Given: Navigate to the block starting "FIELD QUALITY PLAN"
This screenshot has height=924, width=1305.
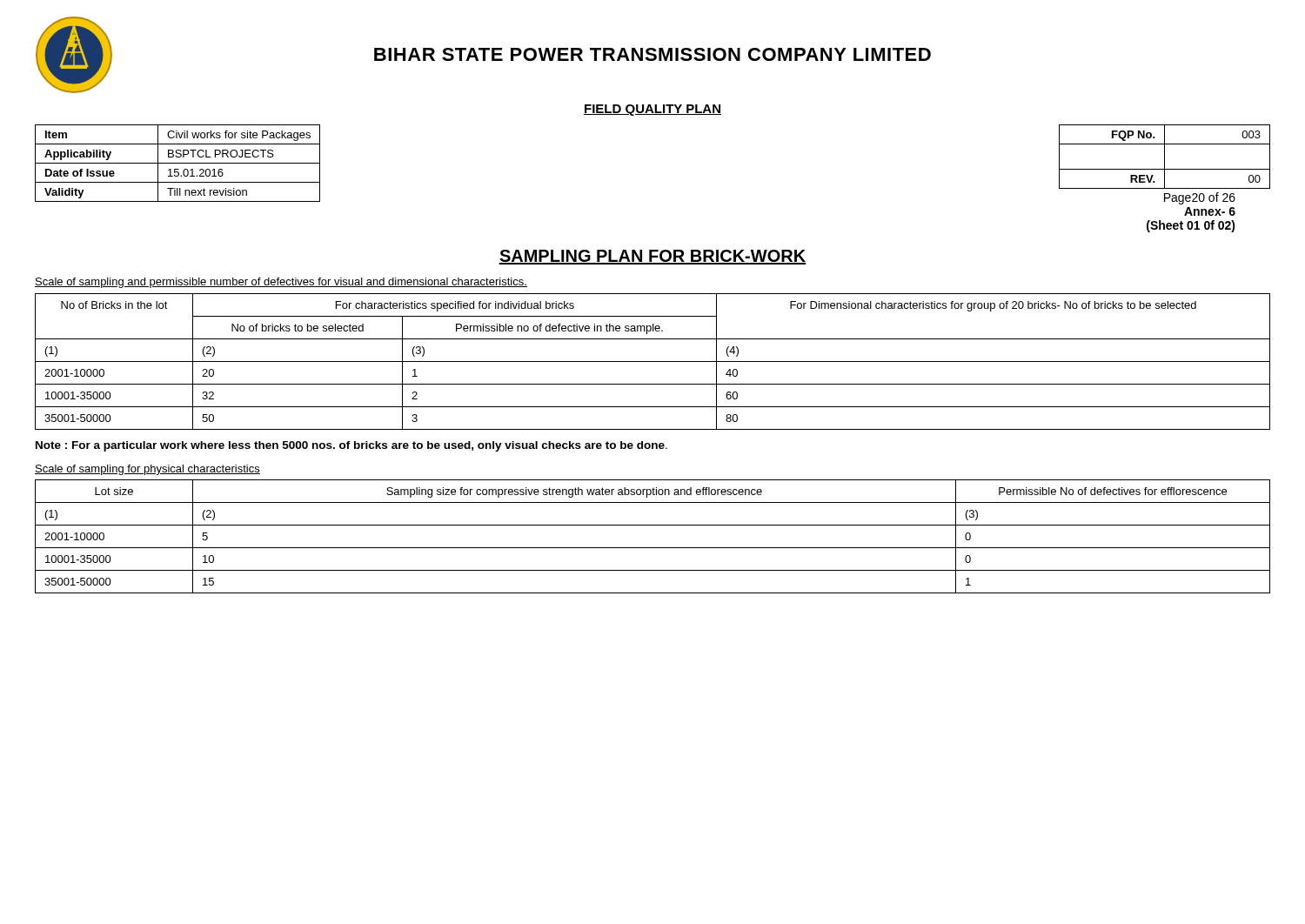Looking at the screenshot, I should (652, 108).
